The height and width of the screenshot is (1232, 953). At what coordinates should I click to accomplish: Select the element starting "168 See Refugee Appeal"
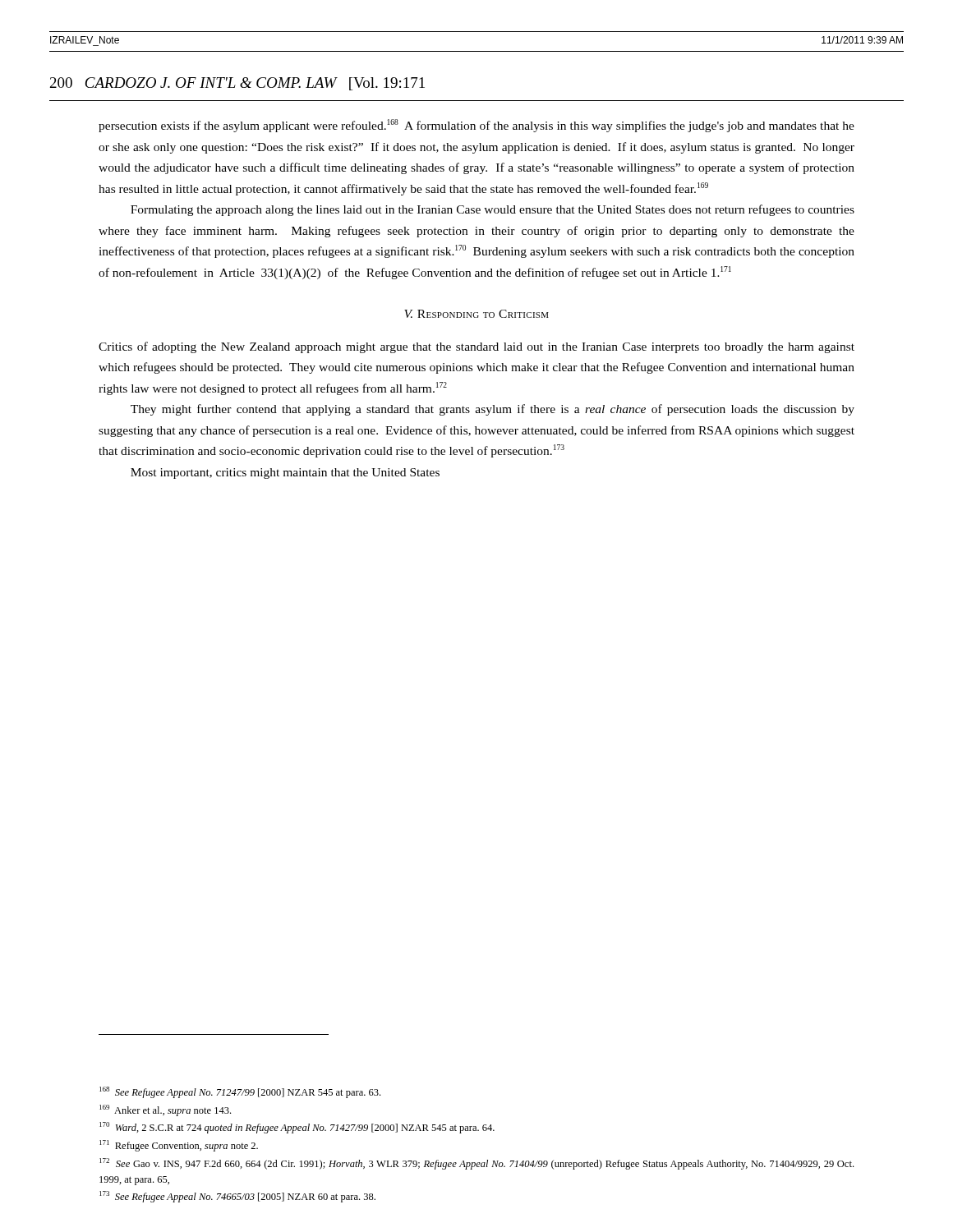[240, 1091]
